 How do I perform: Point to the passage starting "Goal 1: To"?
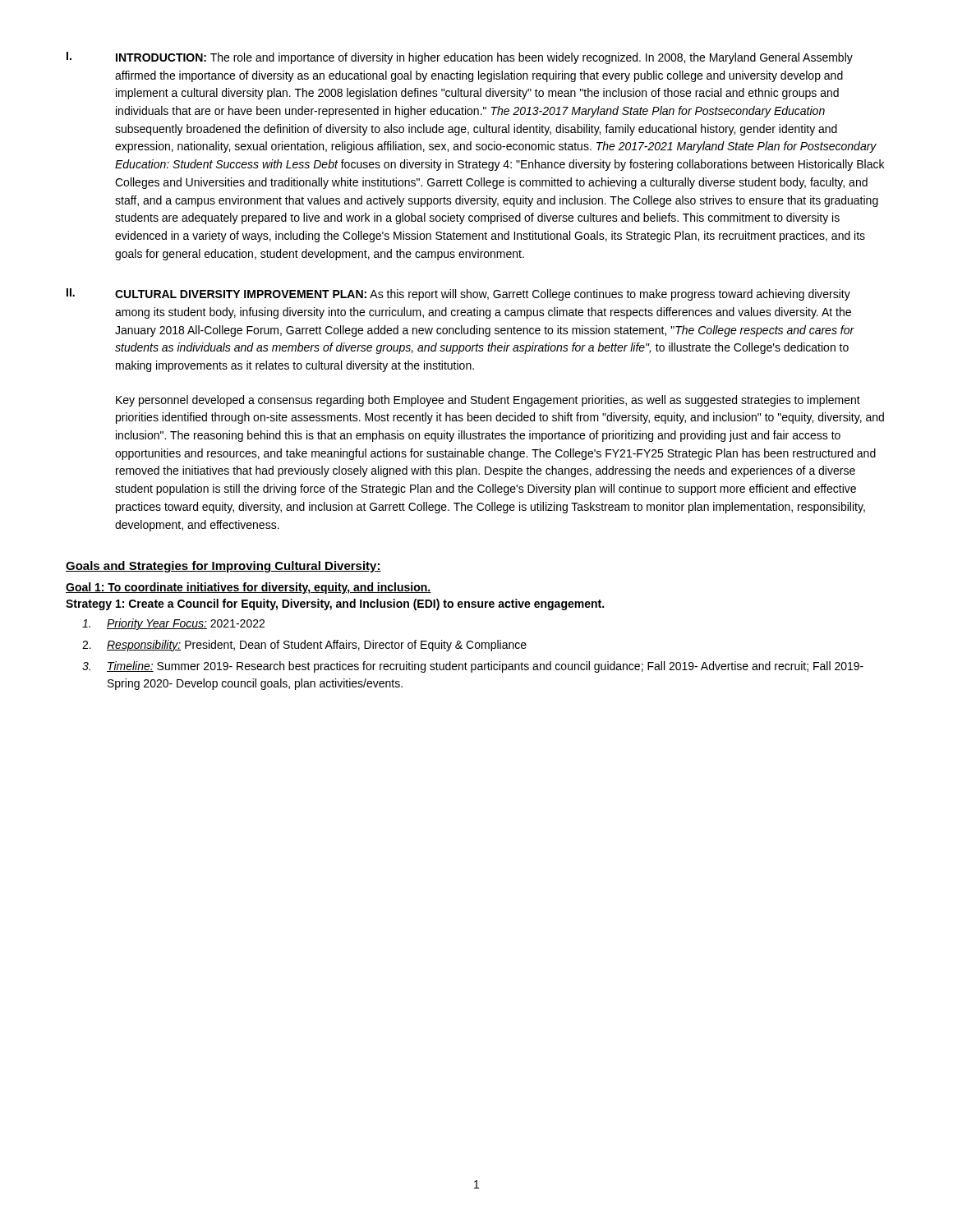pos(248,587)
